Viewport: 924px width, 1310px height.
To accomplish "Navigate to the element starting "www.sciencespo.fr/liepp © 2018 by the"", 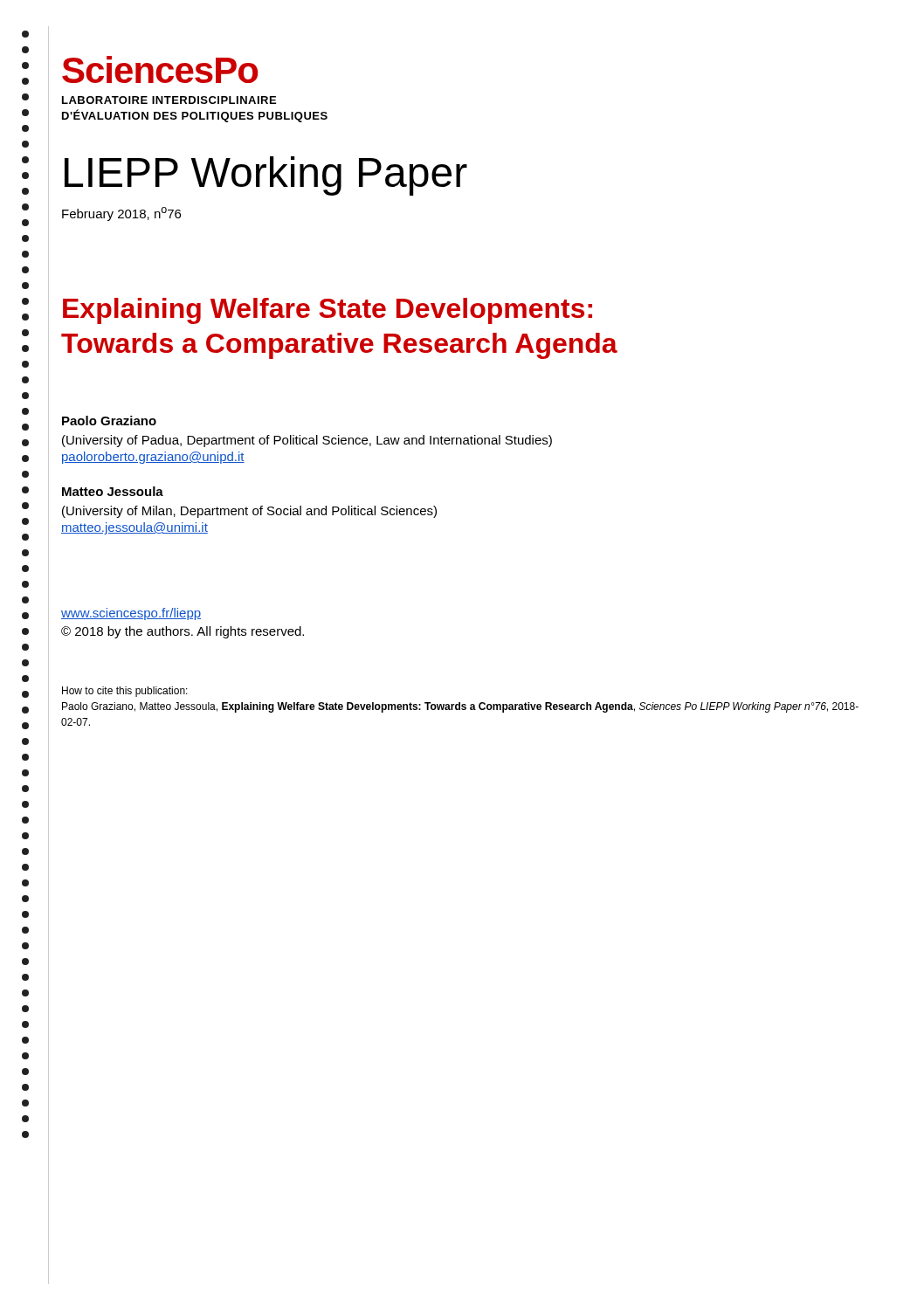I will (131, 614).
